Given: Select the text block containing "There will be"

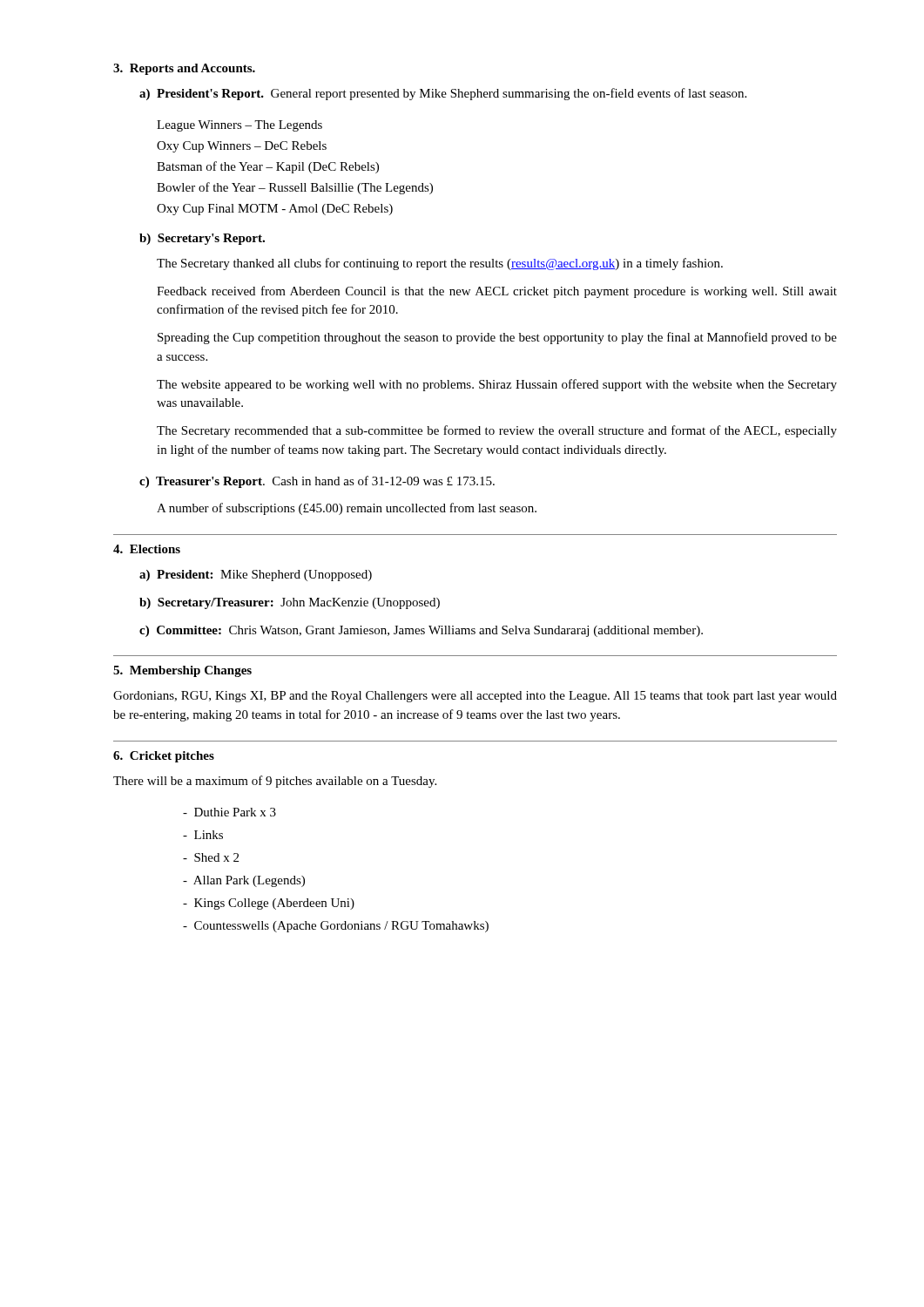Looking at the screenshot, I should [x=275, y=780].
